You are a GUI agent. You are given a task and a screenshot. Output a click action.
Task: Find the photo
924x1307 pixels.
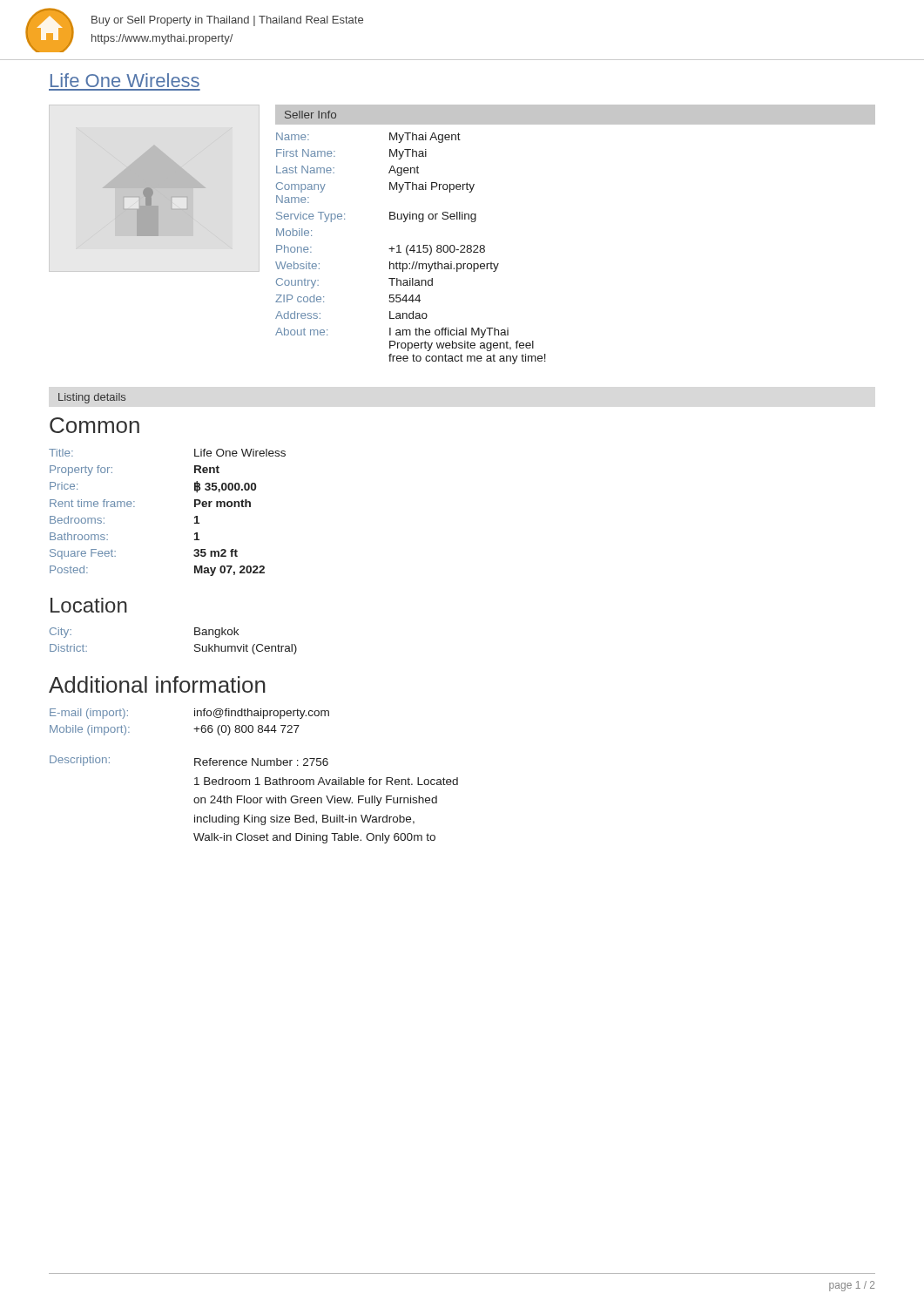(154, 188)
